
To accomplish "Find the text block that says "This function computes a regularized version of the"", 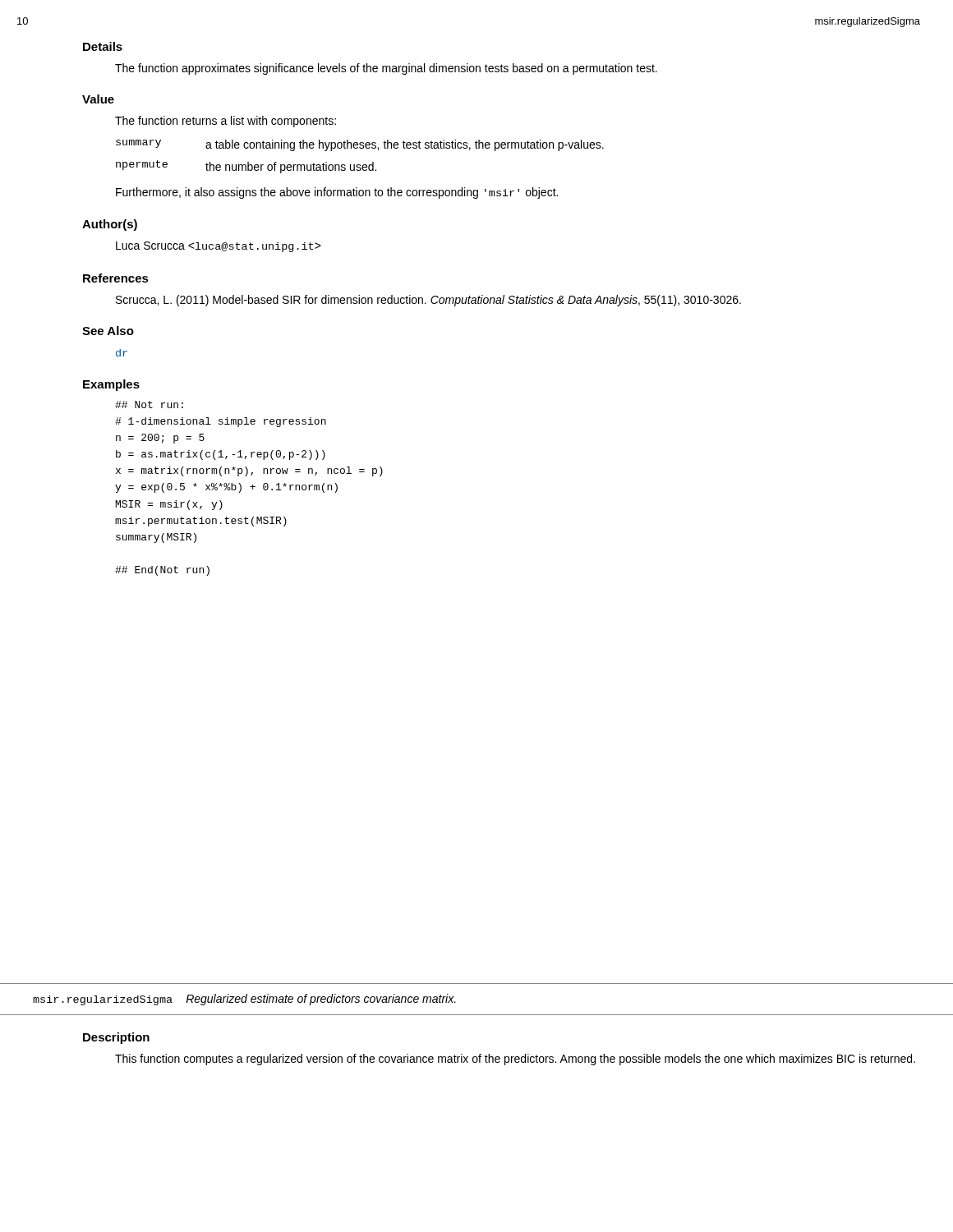I will tap(516, 1059).
